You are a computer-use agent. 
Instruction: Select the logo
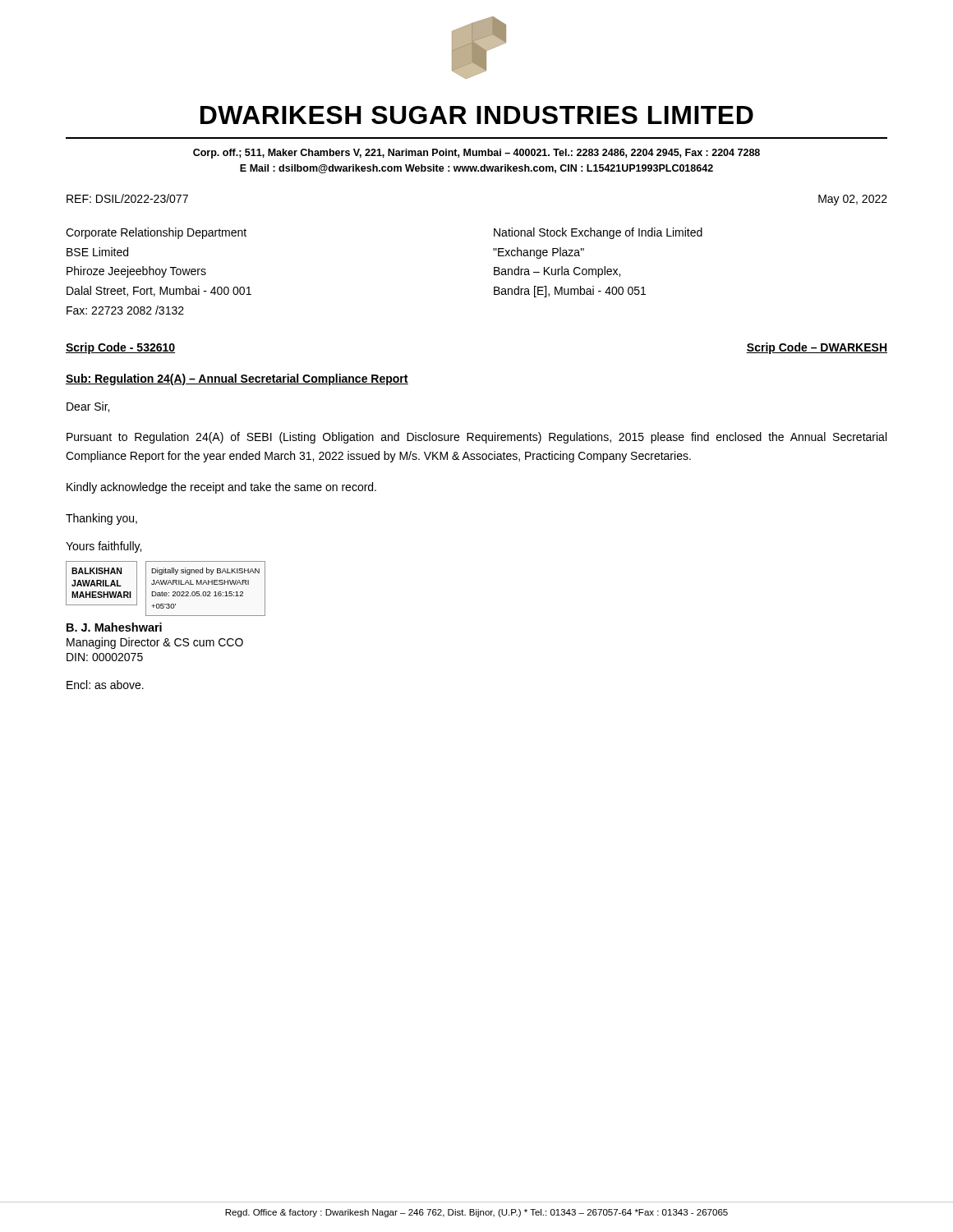tap(476, 55)
